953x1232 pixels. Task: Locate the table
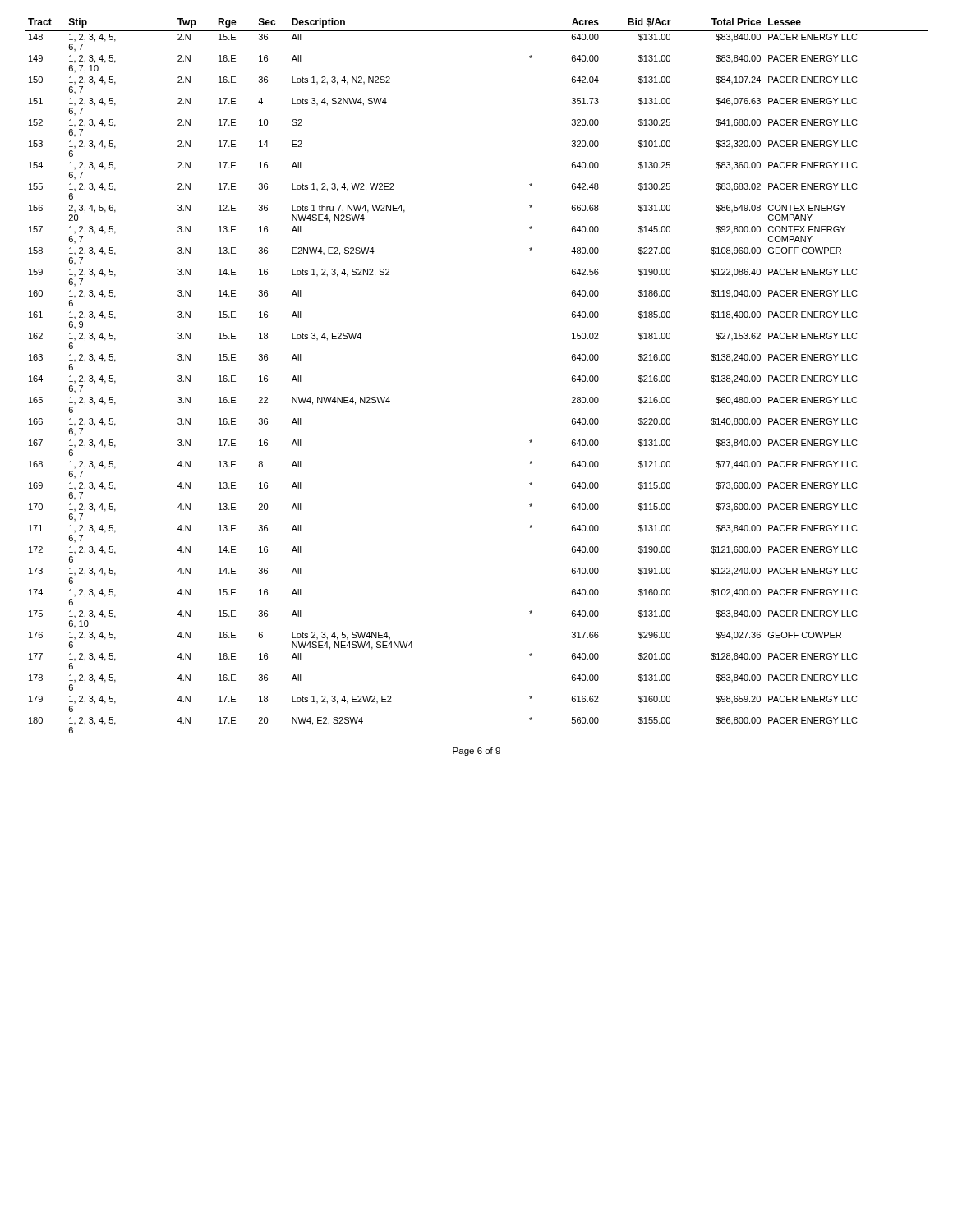coord(476,375)
